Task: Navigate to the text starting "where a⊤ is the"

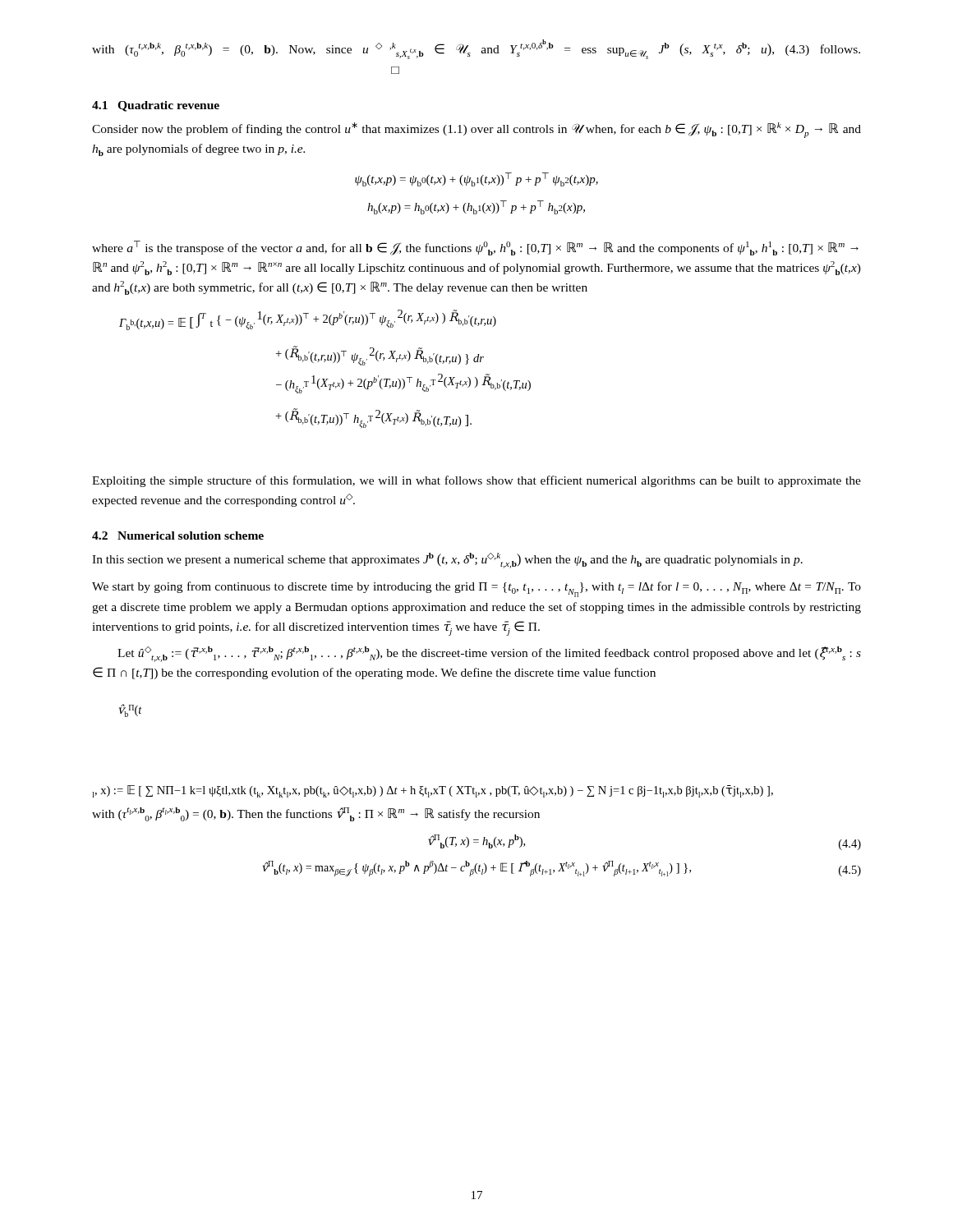Action: (x=476, y=268)
